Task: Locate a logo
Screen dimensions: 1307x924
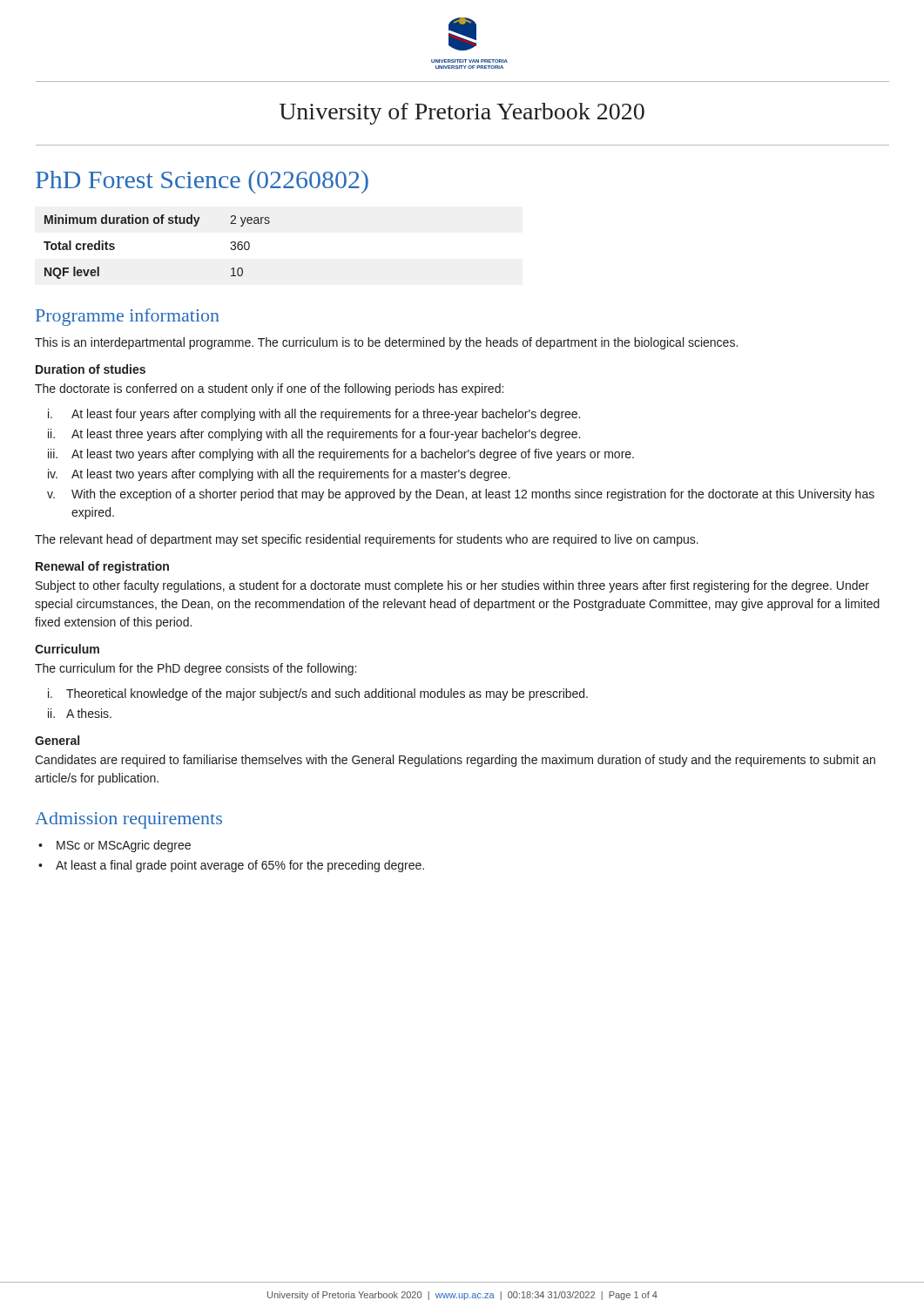Action: click(x=462, y=44)
